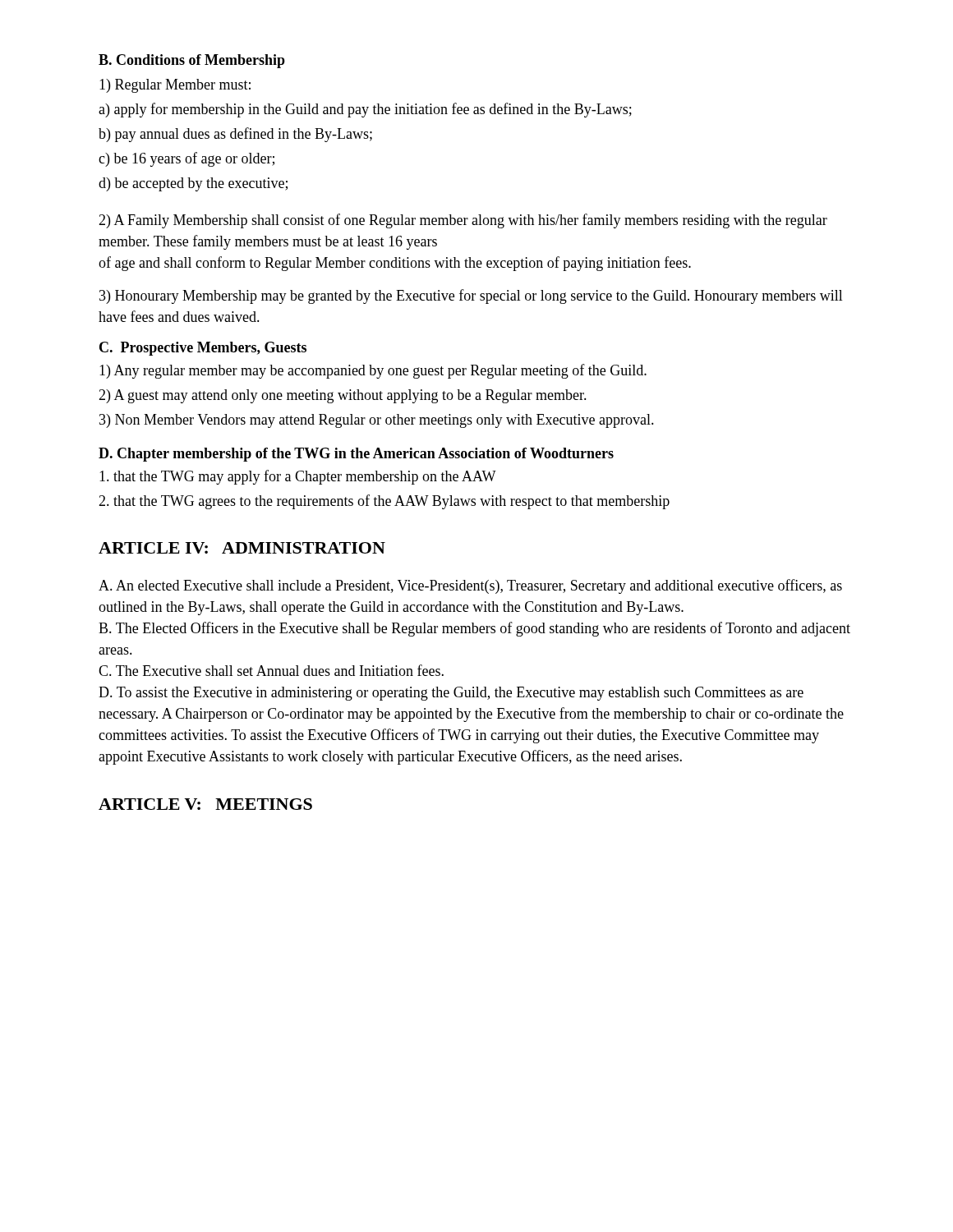953x1232 pixels.
Task: Find the section header on this page that starts "D. Chapter membership of"
Action: tap(356, 454)
